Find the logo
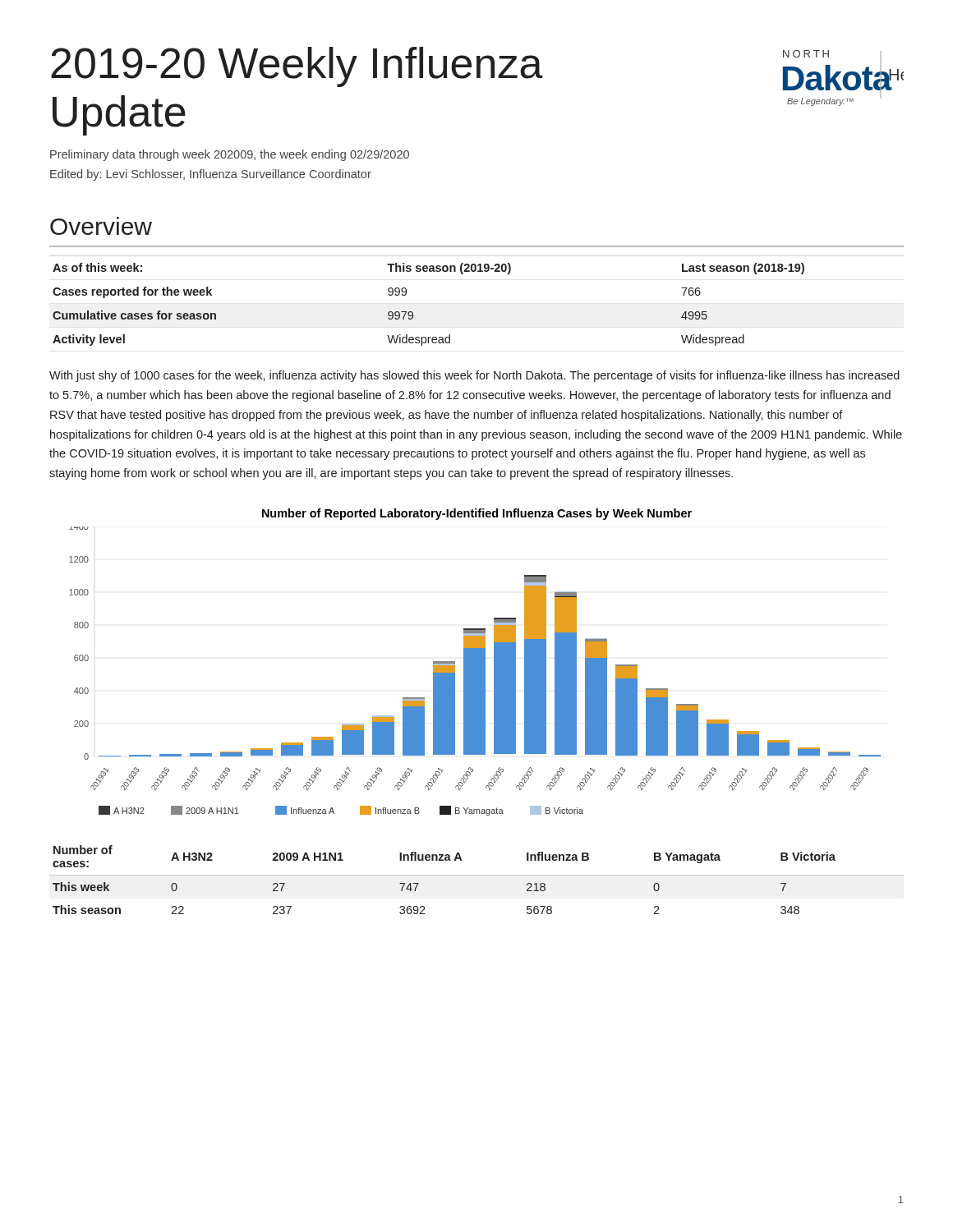Viewport: 953px width, 1232px height. 817,77
